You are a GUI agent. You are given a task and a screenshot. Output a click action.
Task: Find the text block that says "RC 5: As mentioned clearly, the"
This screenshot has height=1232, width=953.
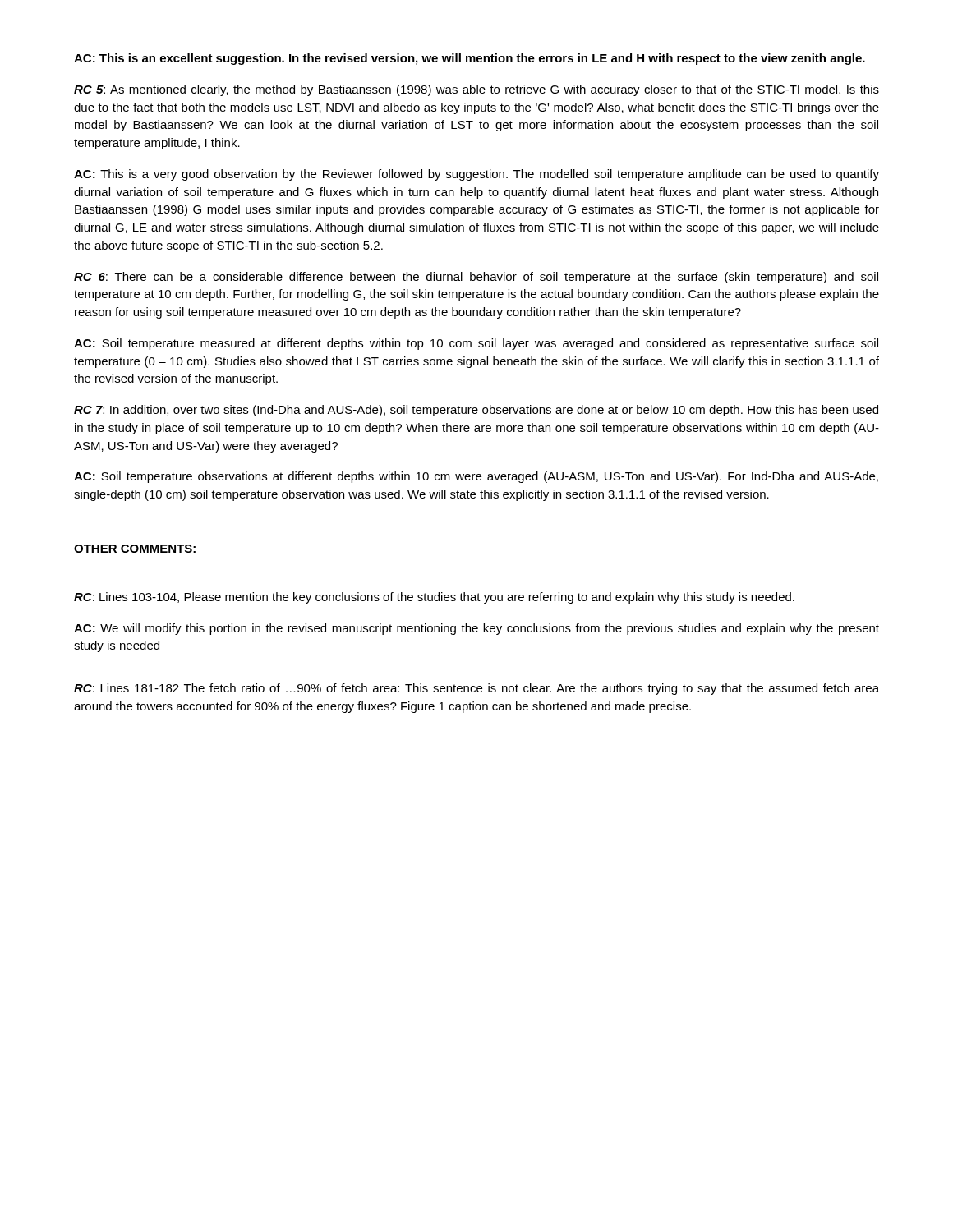pyautogui.click(x=476, y=116)
